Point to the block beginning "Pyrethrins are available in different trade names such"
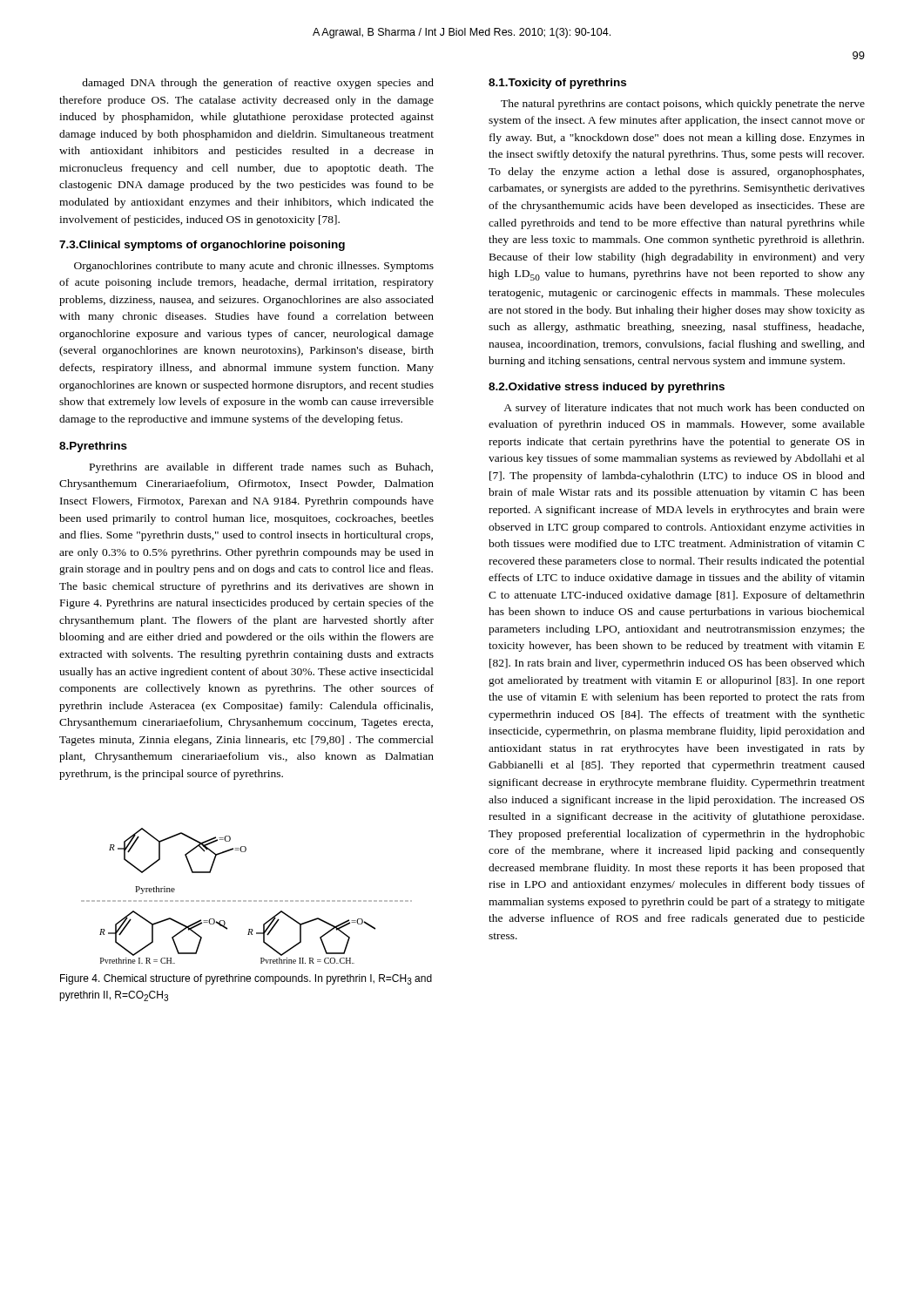Image resolution: width=924 pixels, height=1307 pixels. (246, 620)
